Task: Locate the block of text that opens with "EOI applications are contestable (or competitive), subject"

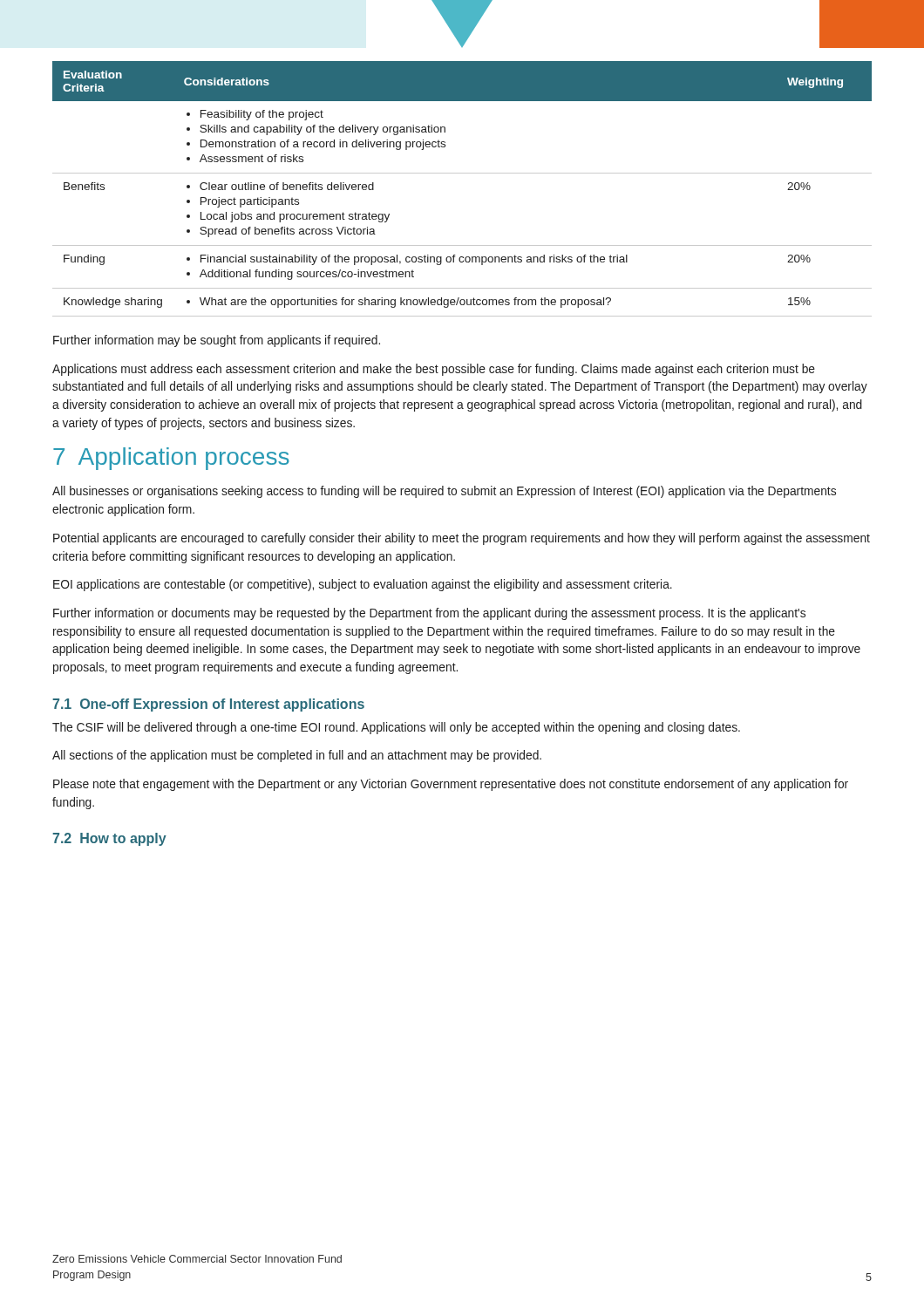Action: pos(462,586)
